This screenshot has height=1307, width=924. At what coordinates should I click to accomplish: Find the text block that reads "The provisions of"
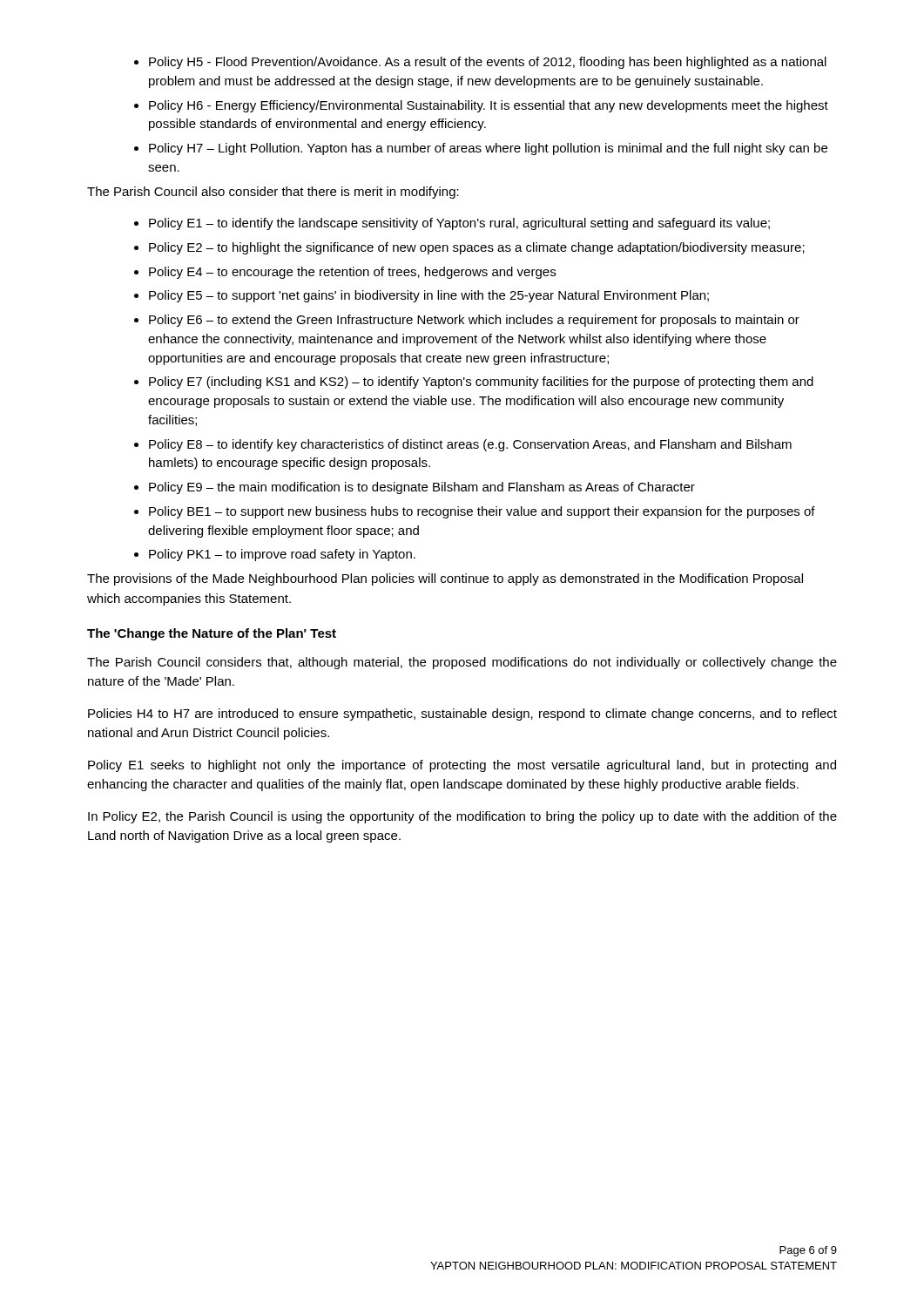click(462, 589)
